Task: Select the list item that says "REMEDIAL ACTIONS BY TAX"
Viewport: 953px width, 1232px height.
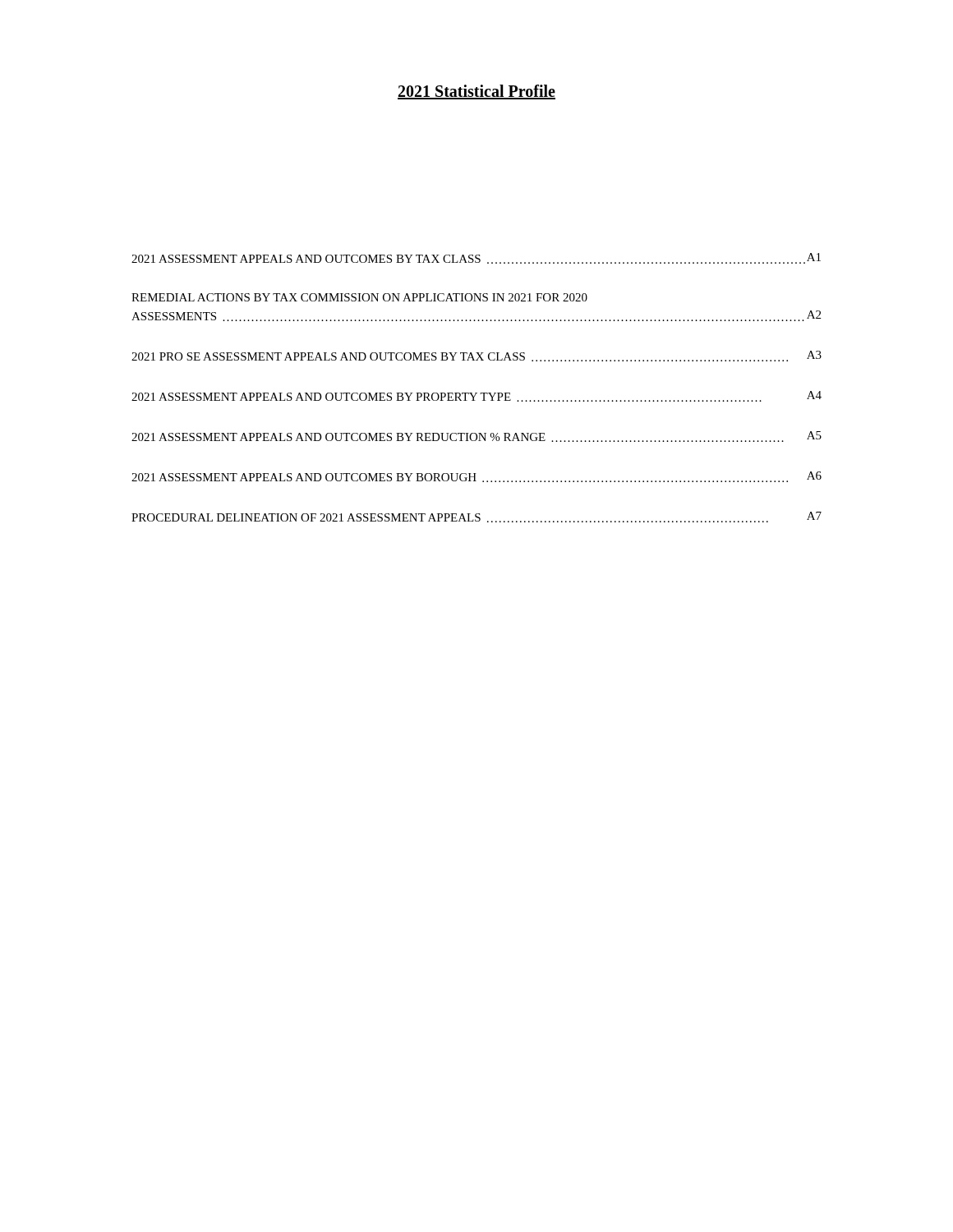Action: point(476,307)
